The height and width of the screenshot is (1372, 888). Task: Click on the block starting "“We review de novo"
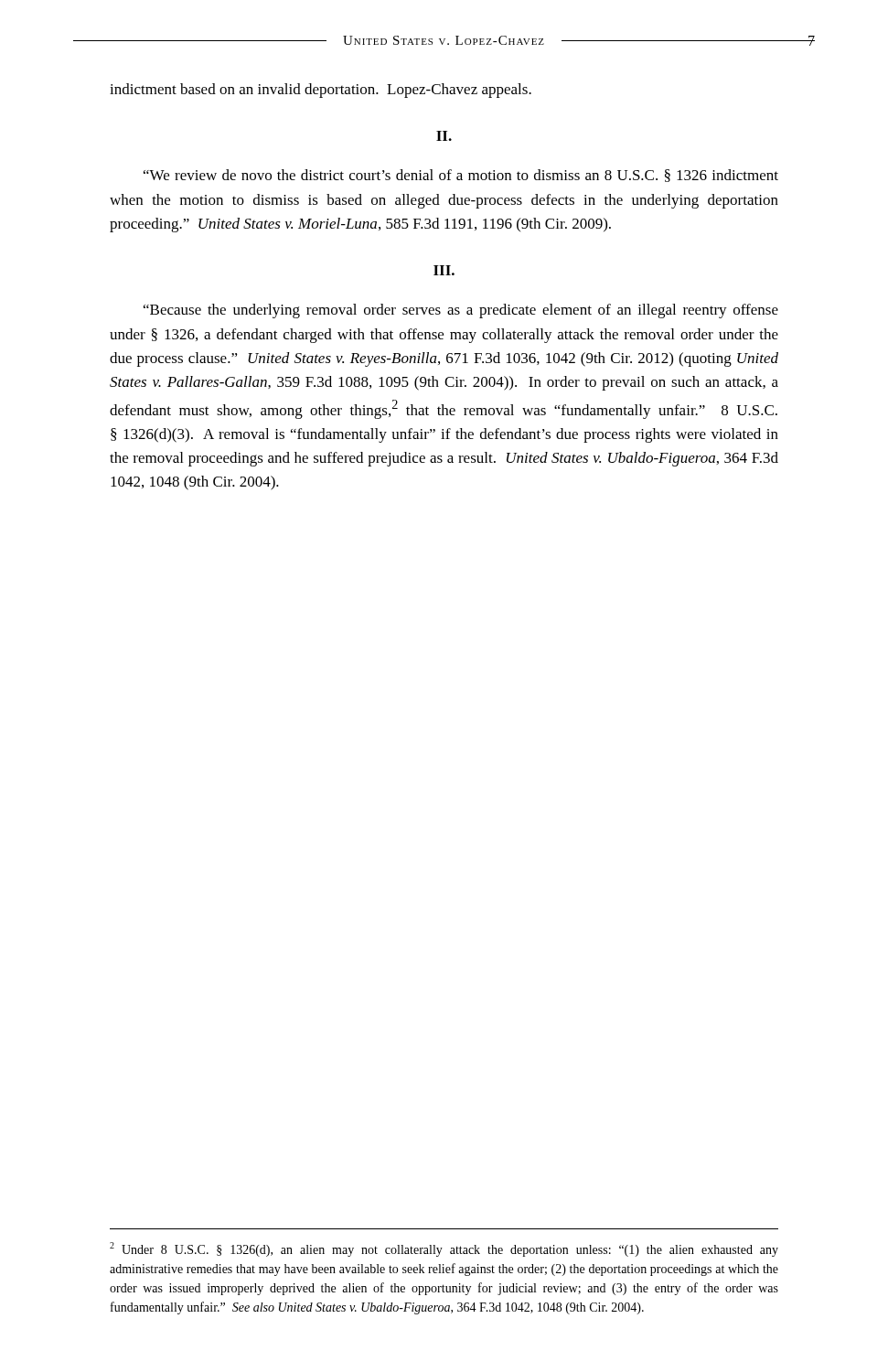click(444, 200)
